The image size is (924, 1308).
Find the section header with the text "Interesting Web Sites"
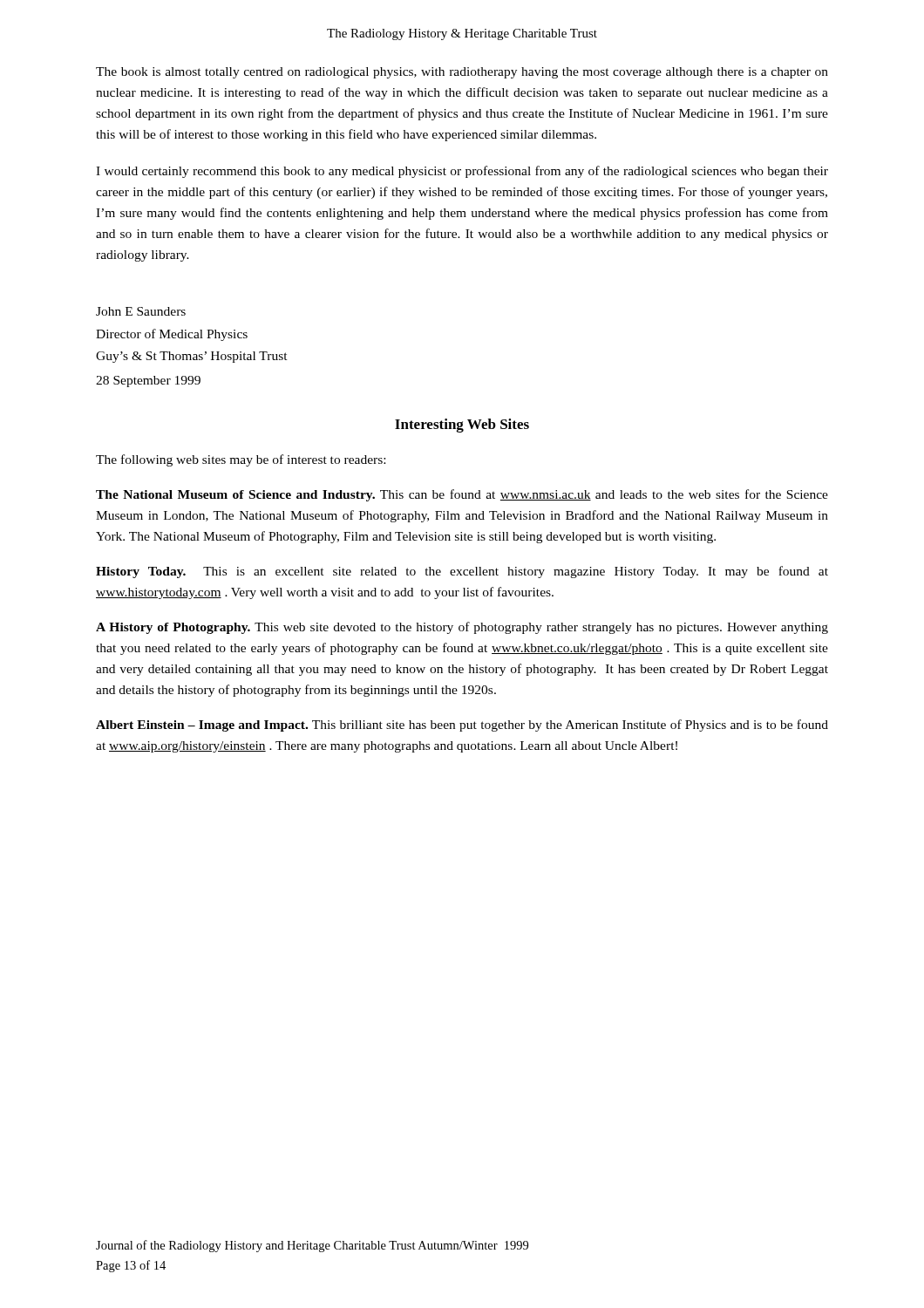pyautogui.click(x=462, y=424)
